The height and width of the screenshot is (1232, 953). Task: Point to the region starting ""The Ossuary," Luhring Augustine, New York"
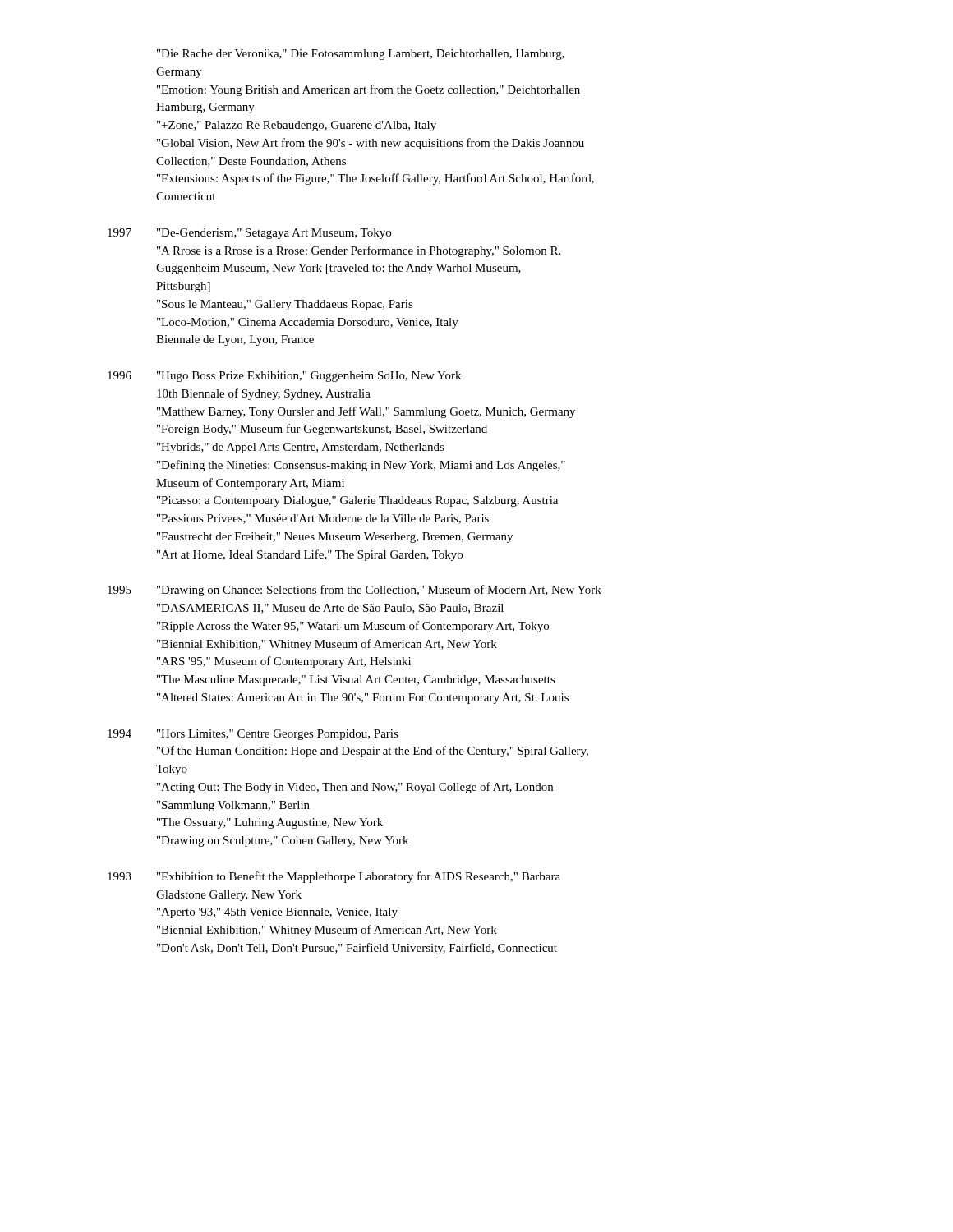click(x=270, y=823)
